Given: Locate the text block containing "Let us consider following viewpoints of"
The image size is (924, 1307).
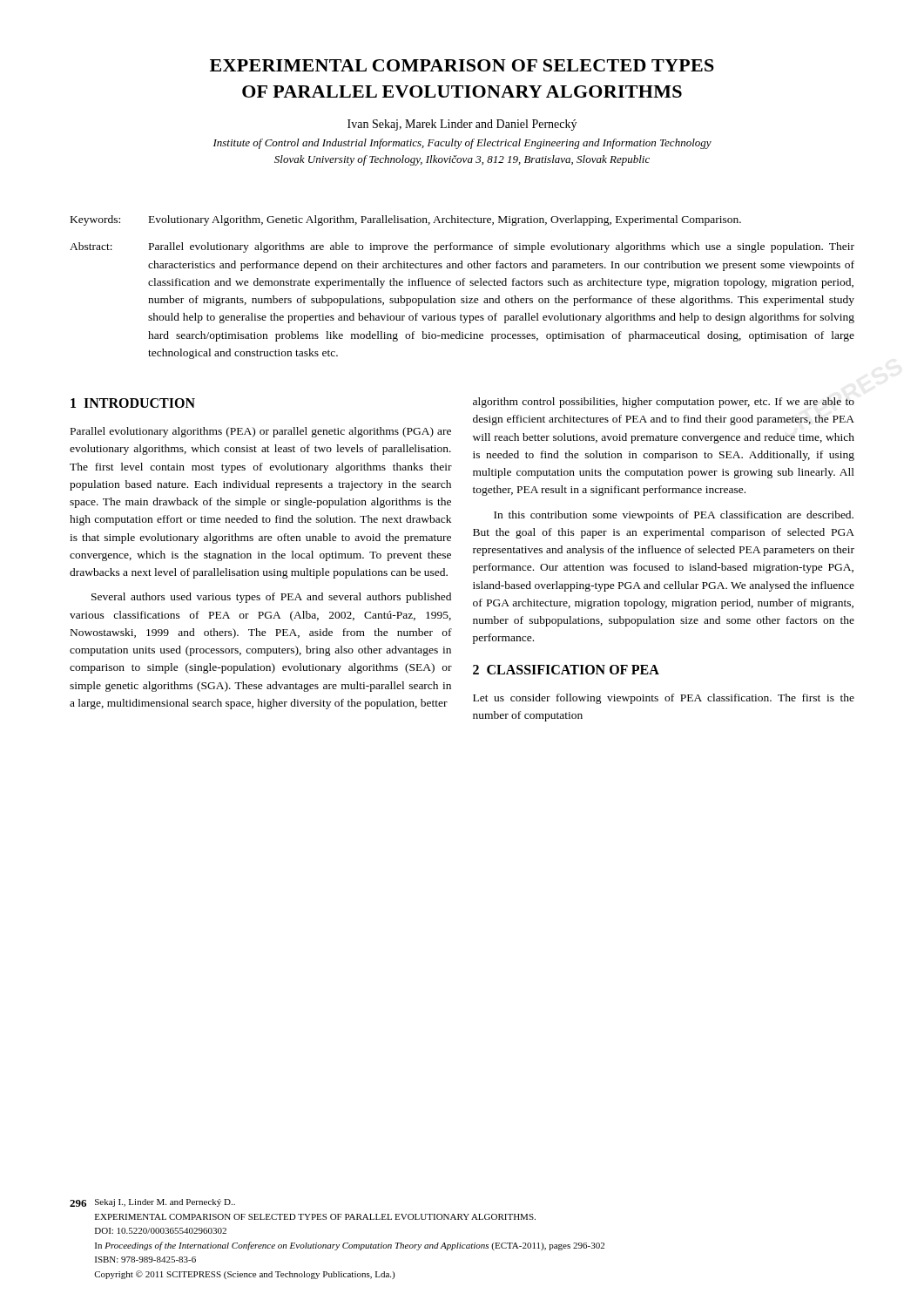Looking at the screenshot, I should click(x=663, y=706).
